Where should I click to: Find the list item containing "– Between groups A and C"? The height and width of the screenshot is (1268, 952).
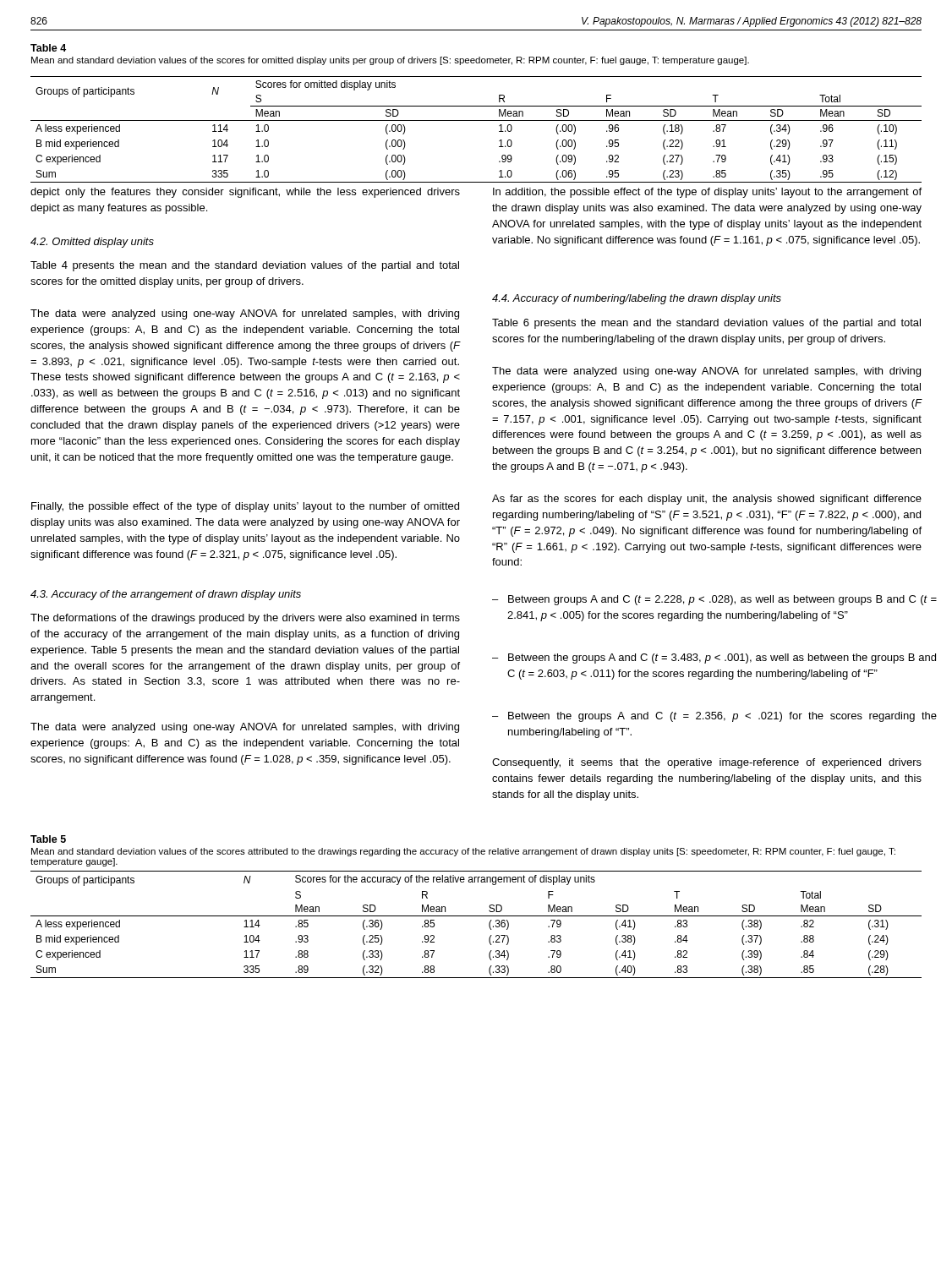click(x=714, y=606)
